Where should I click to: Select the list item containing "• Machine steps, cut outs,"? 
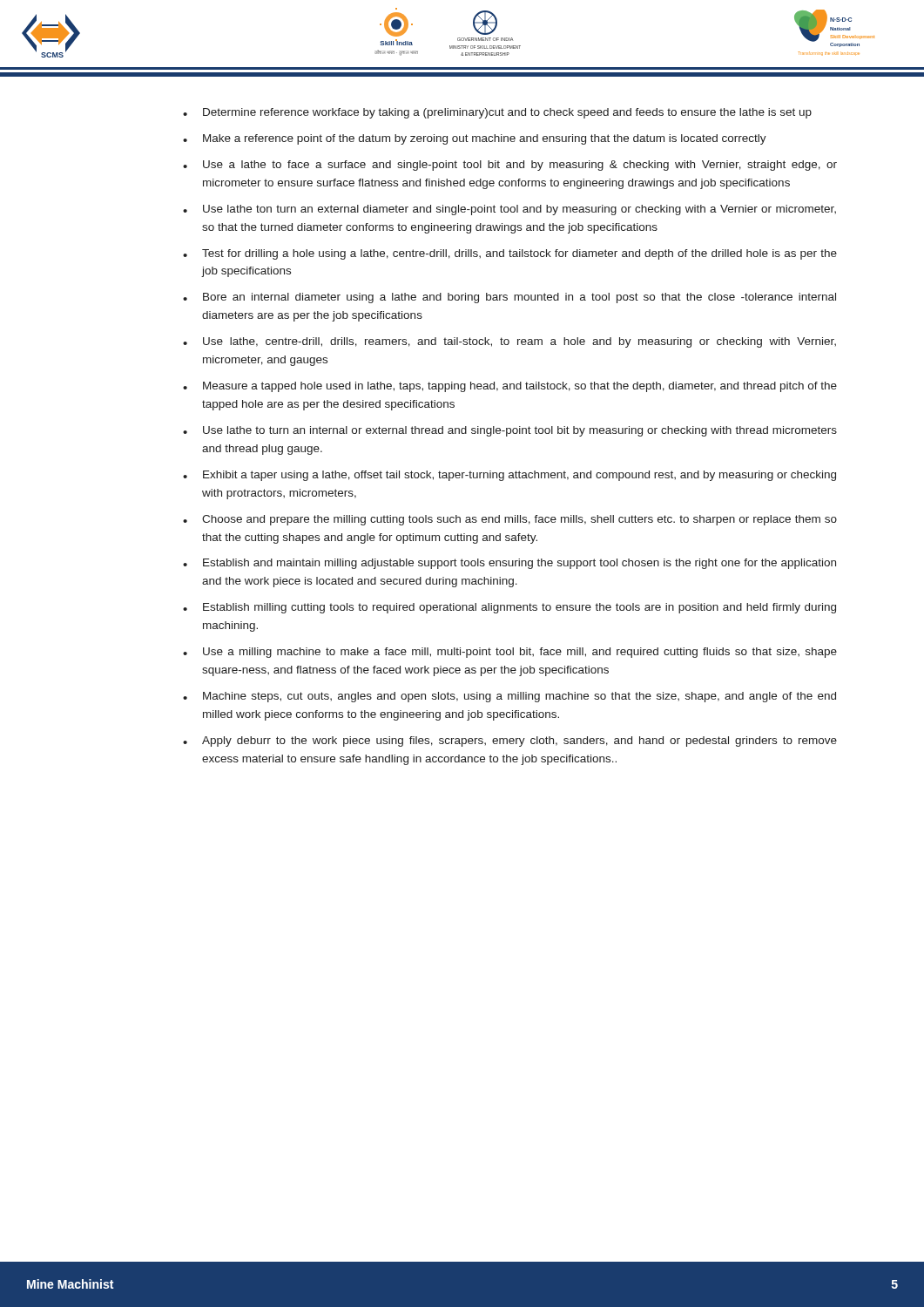click(510, 704)
